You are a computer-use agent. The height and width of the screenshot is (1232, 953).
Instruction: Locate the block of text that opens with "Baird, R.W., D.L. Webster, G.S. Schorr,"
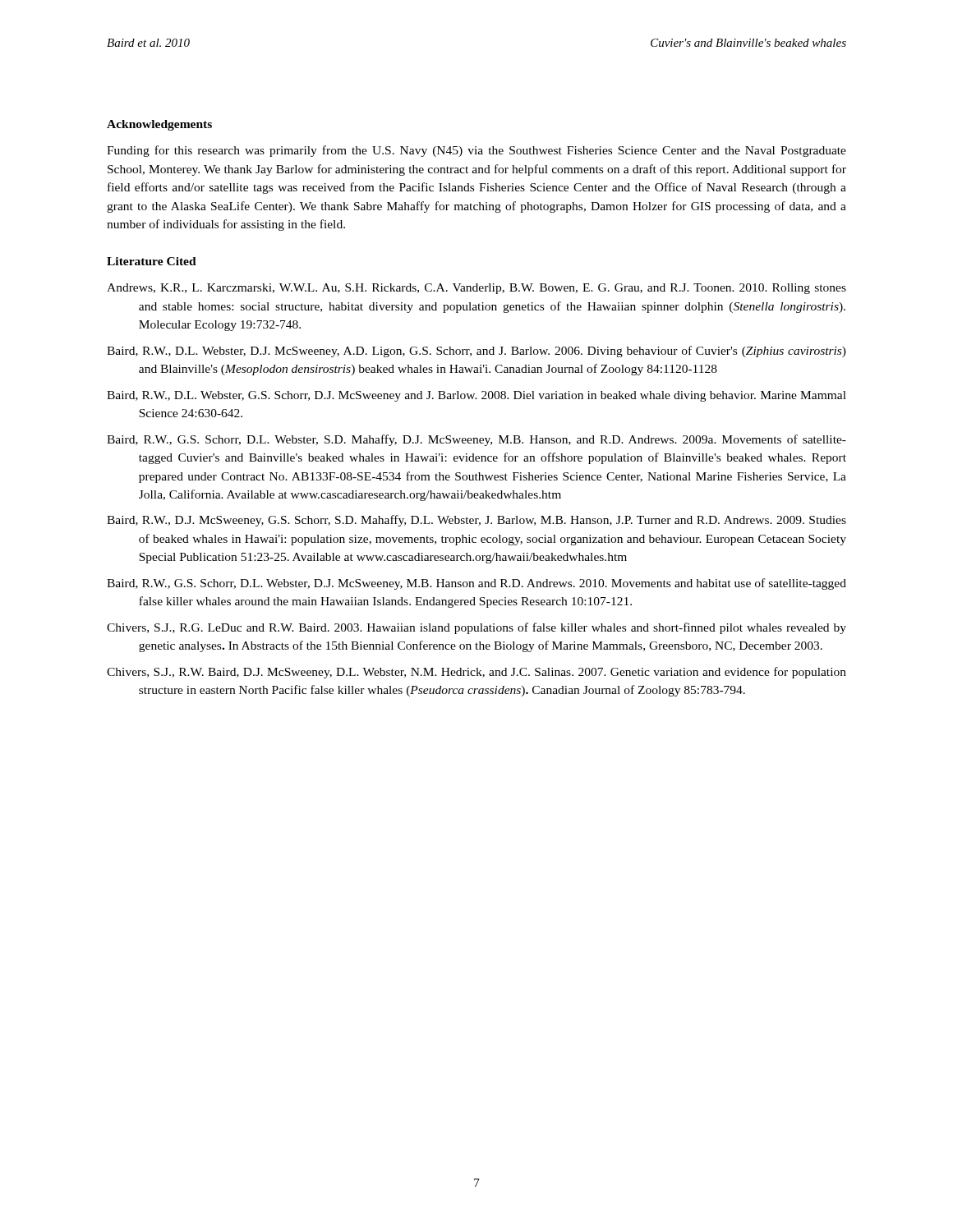(x=476, y=404)
